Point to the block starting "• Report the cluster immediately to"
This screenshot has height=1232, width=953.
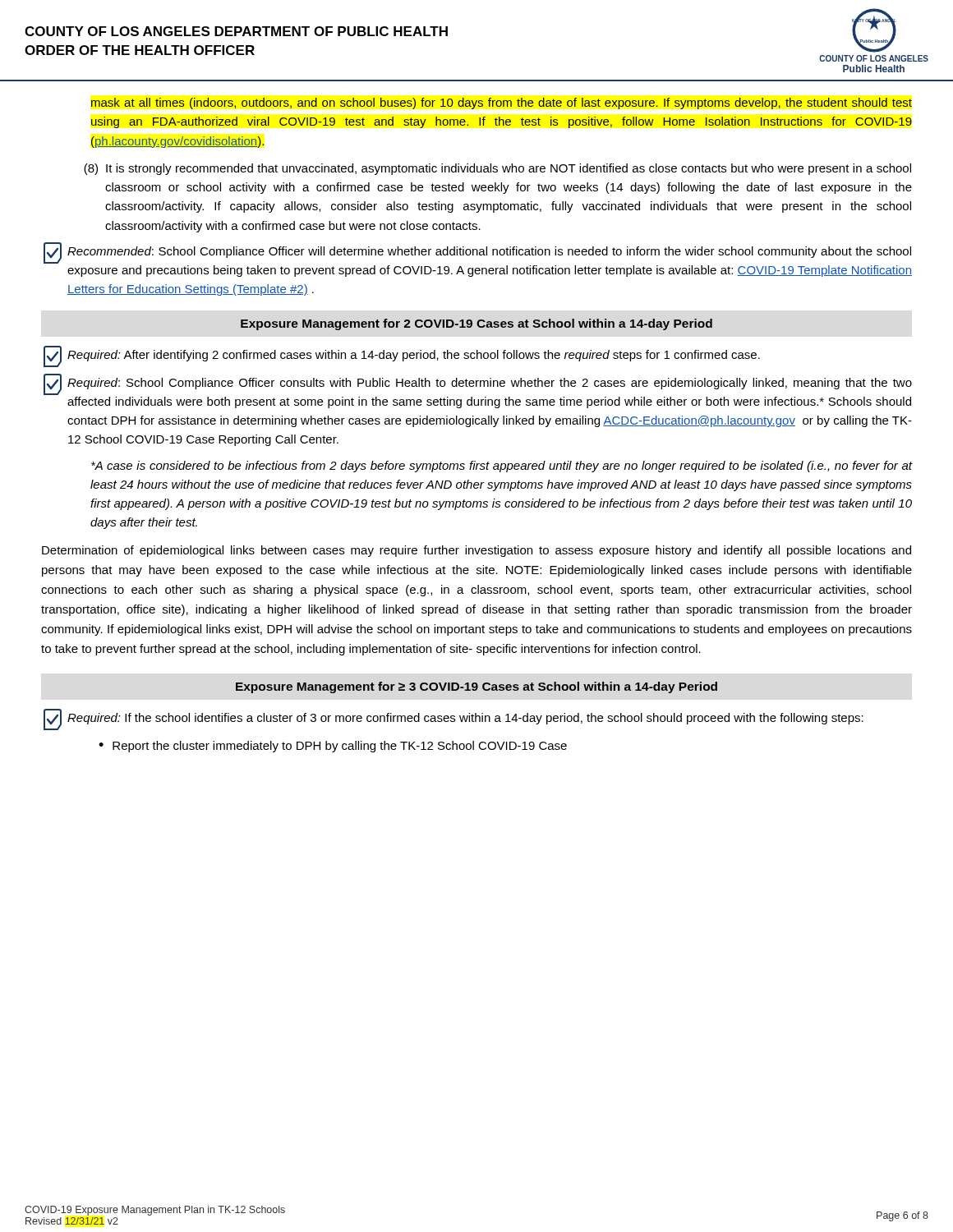(x=333, y=745)
